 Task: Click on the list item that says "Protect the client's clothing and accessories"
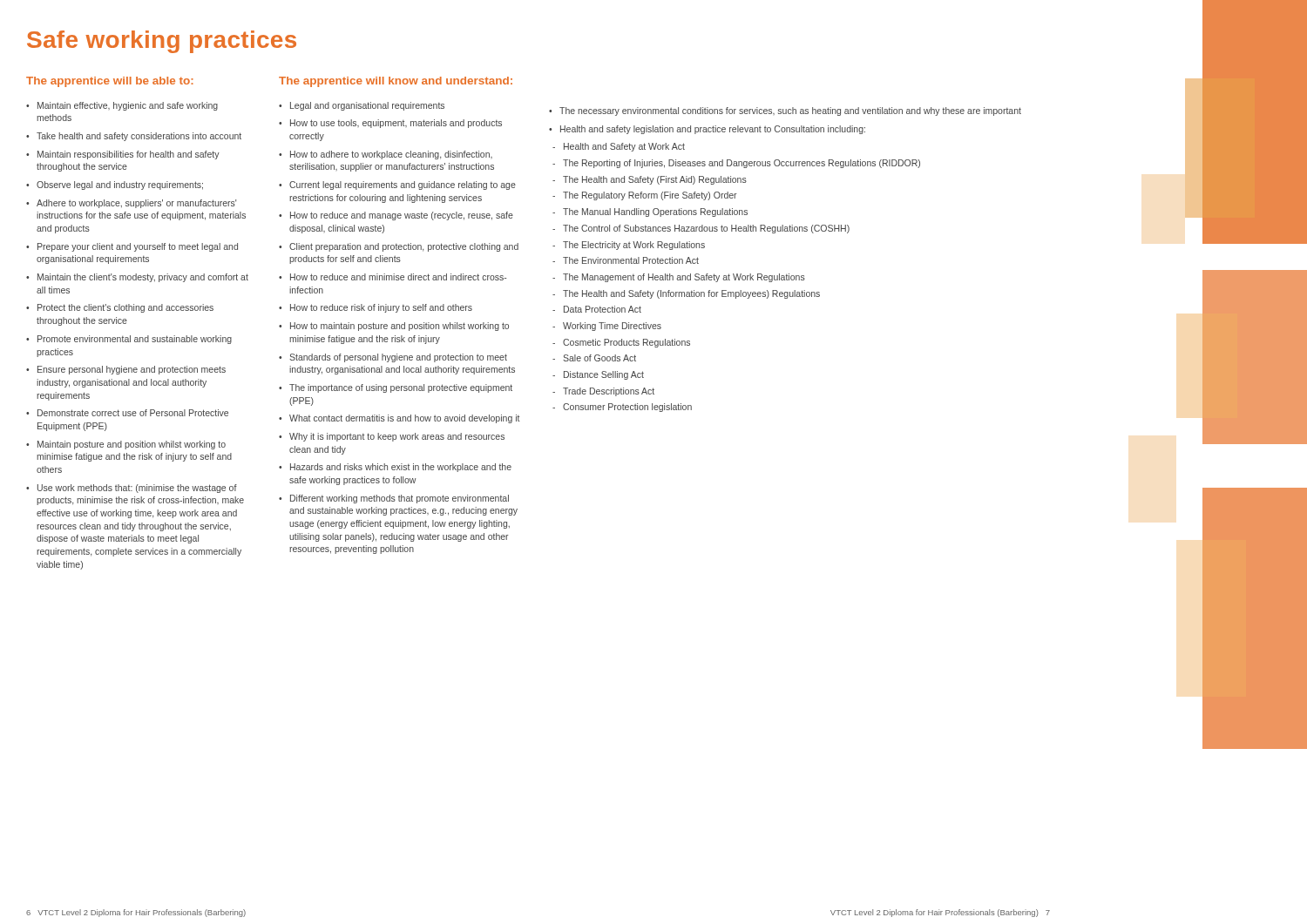[125, 314]
